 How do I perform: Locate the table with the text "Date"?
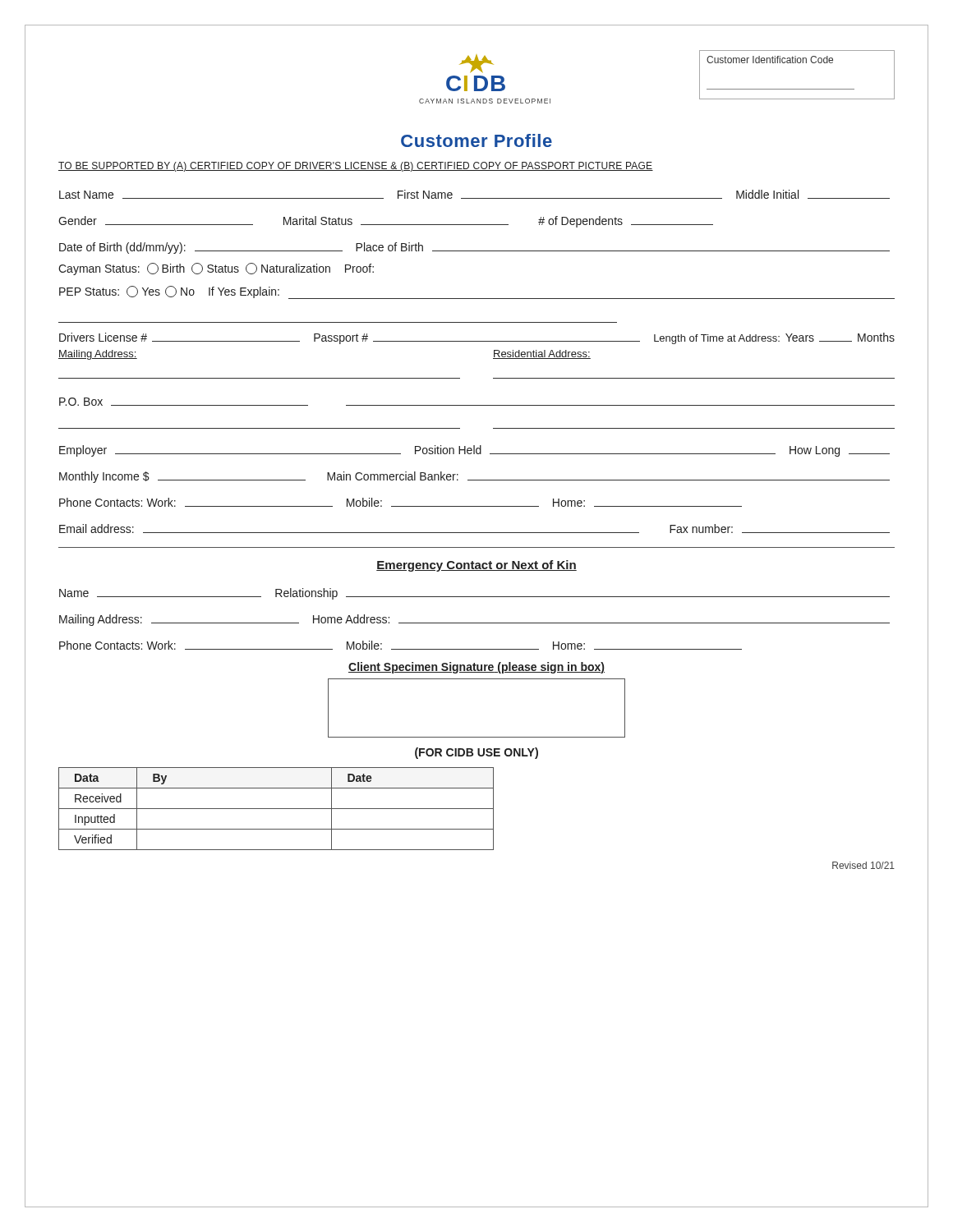(x=476, y=809)
